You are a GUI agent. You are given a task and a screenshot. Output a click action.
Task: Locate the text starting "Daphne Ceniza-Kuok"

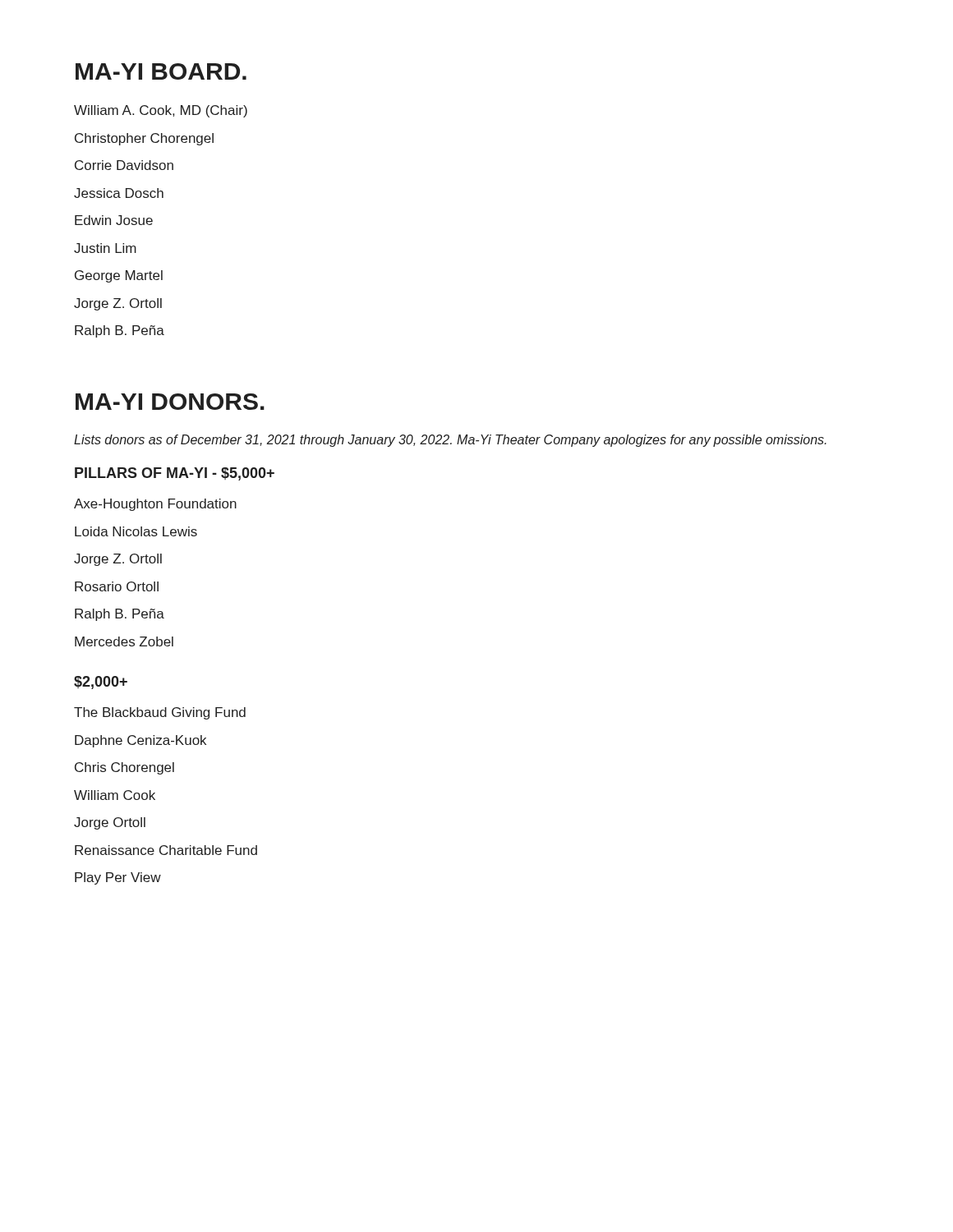click(140, 740)
